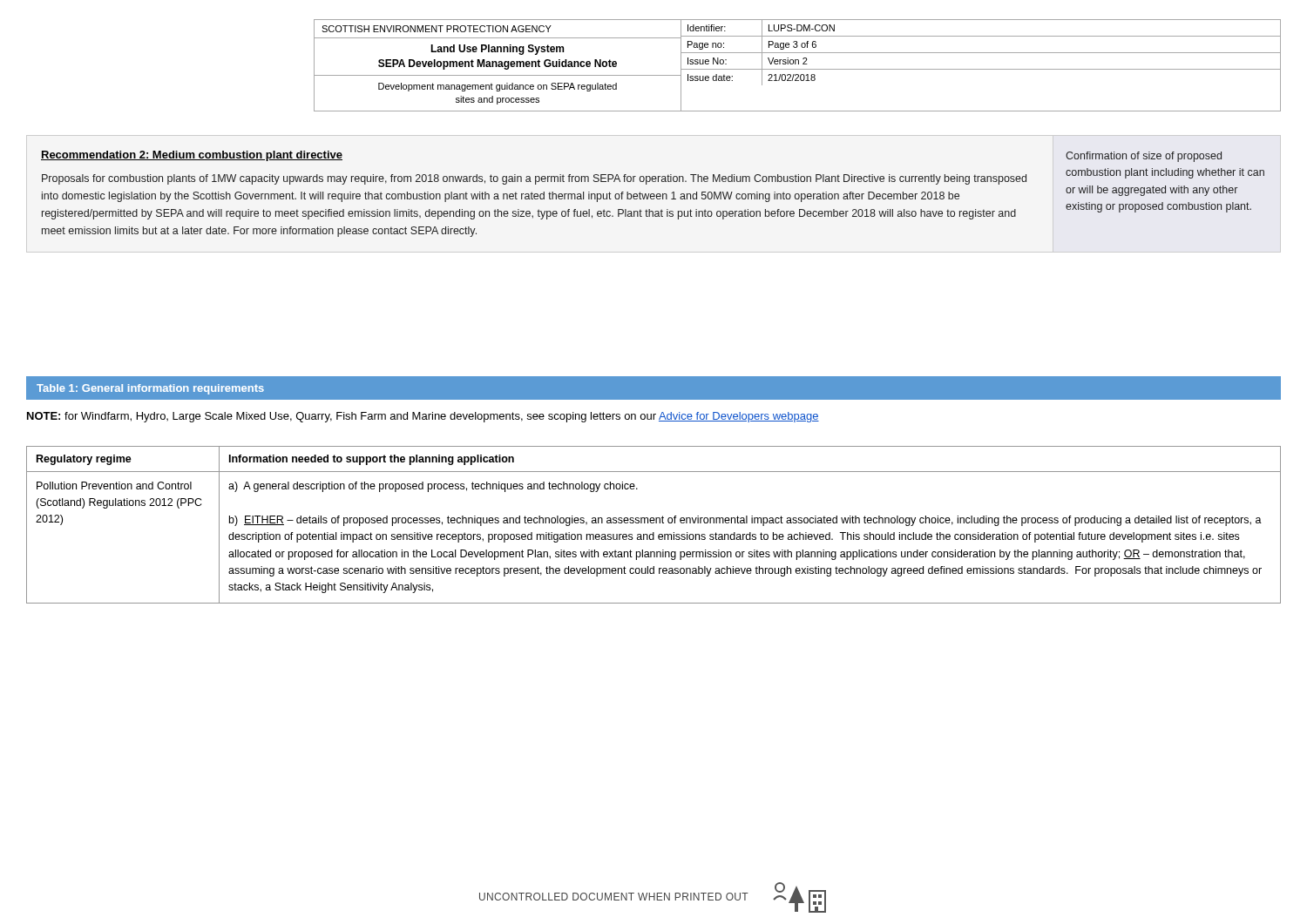Select the block starting "Recommendation 2: Medium combustion plant directive"
The image size is (1307, 924).
click(x=192, y=155)
